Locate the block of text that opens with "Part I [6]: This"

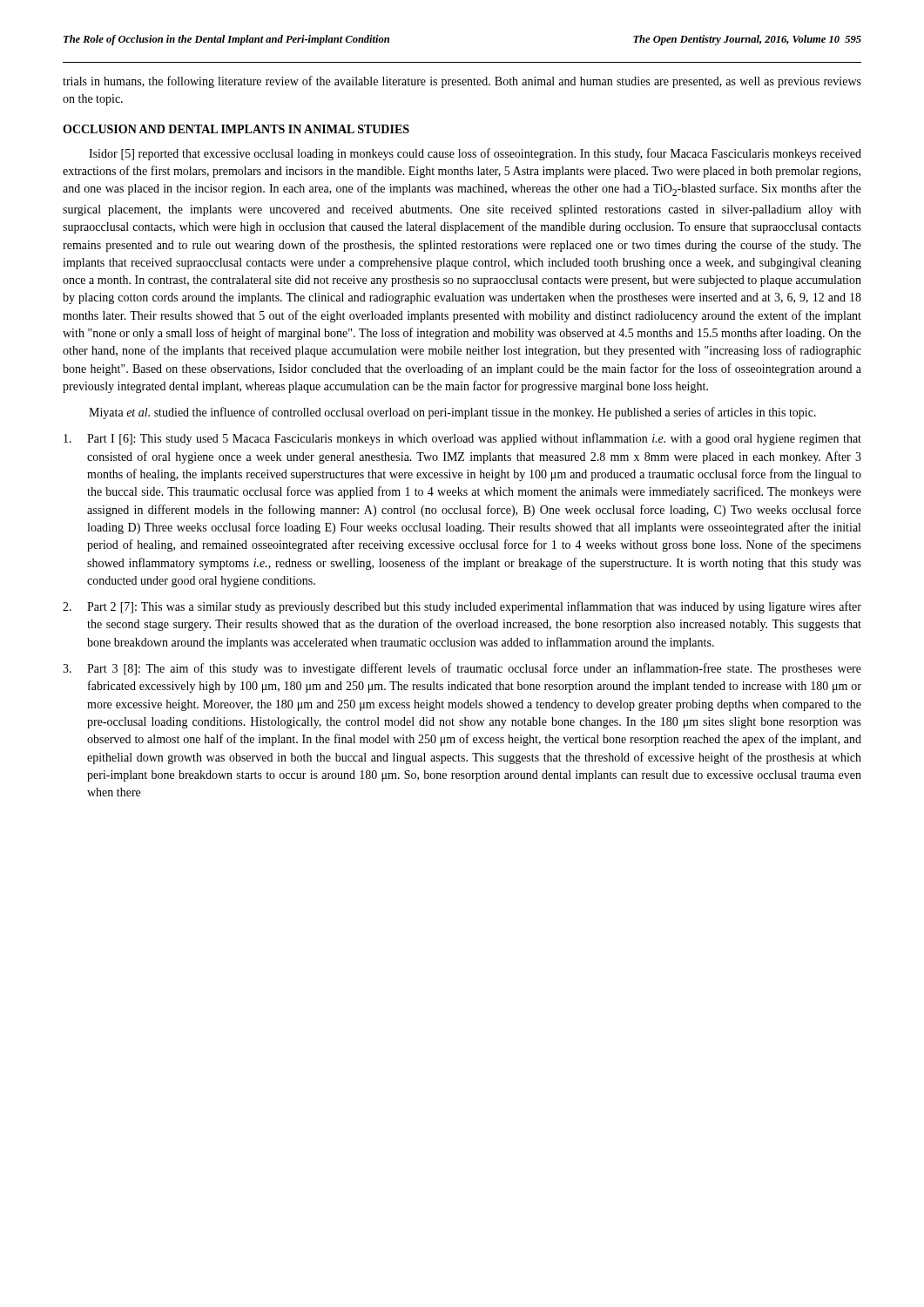(x=462, y=510)
